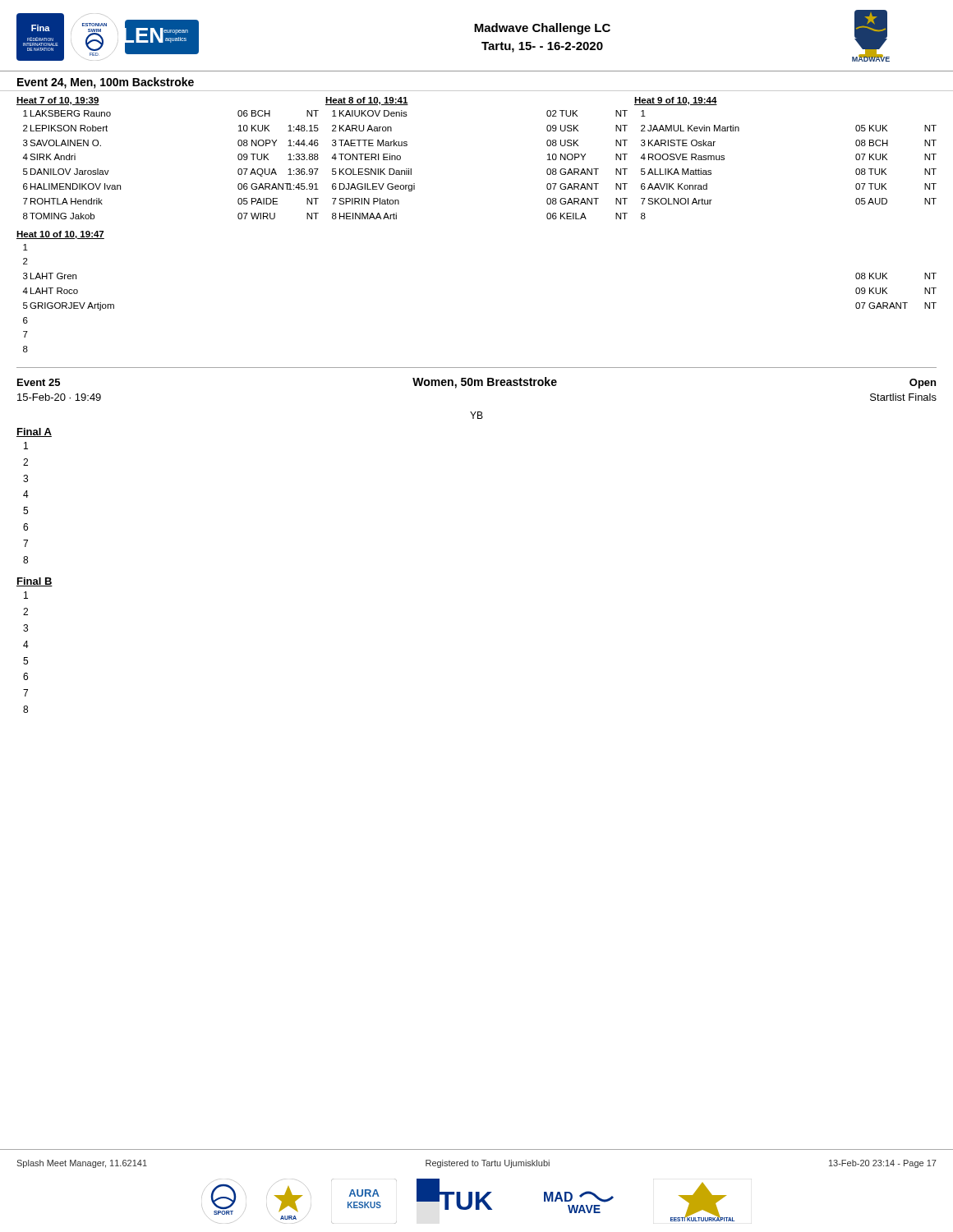Find the region starting "Women, 50m Breaststroke"
953x1232 pixels.
[485, 382]
